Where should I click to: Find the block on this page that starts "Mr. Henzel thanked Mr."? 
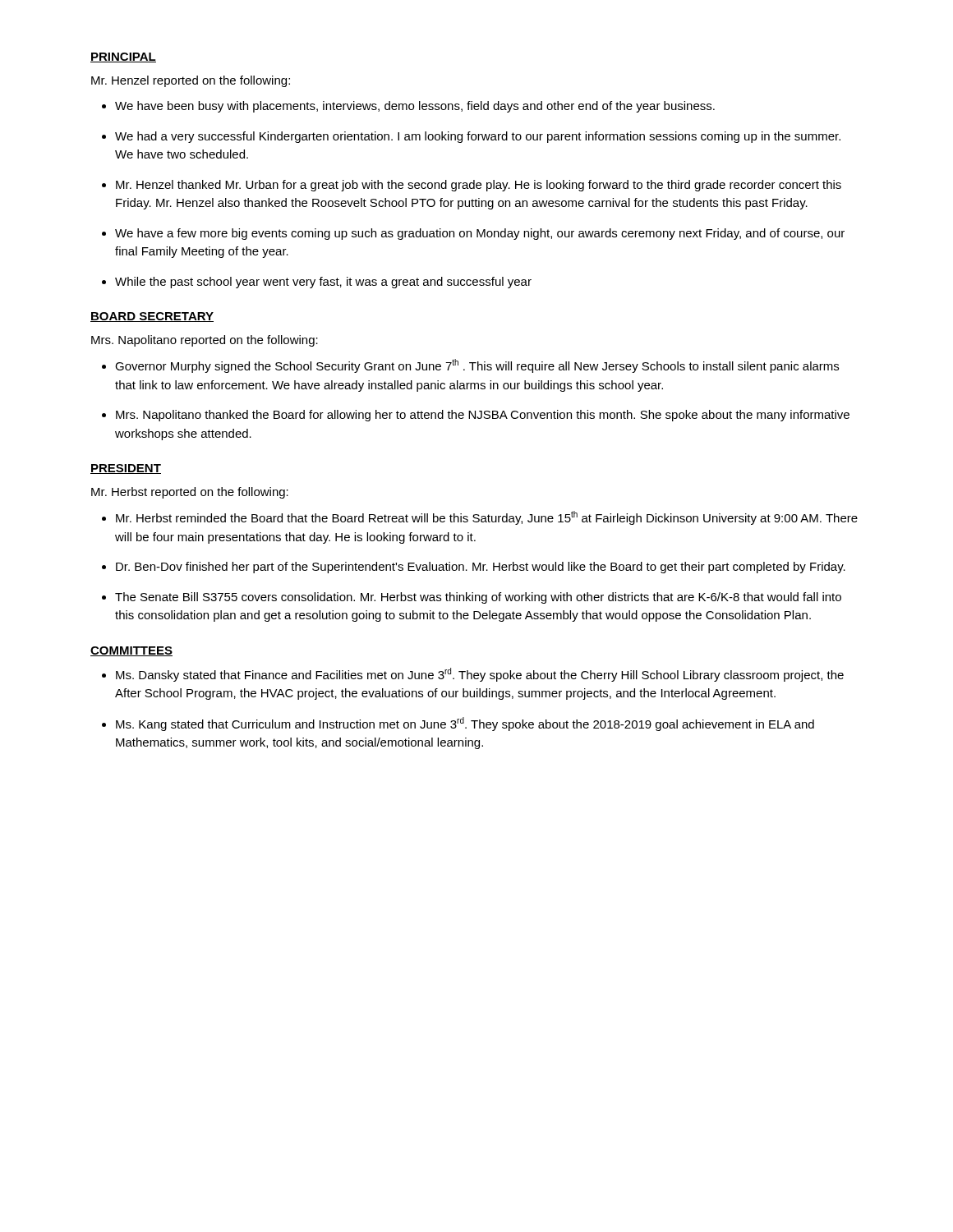(x=489, y=194)
